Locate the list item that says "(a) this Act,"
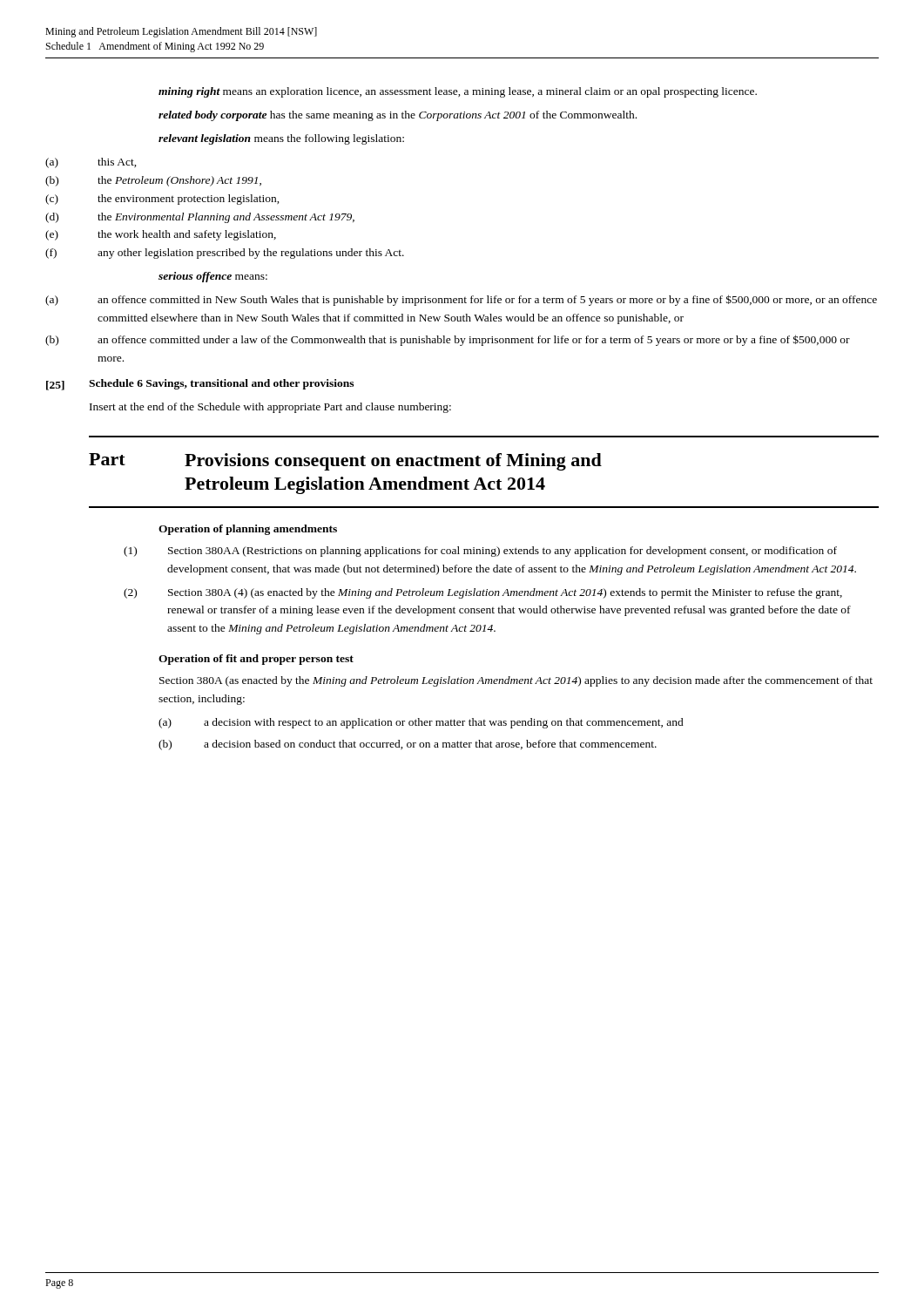Image resolution: width=924 pixels, height=1307 pixels. (112, 163)
